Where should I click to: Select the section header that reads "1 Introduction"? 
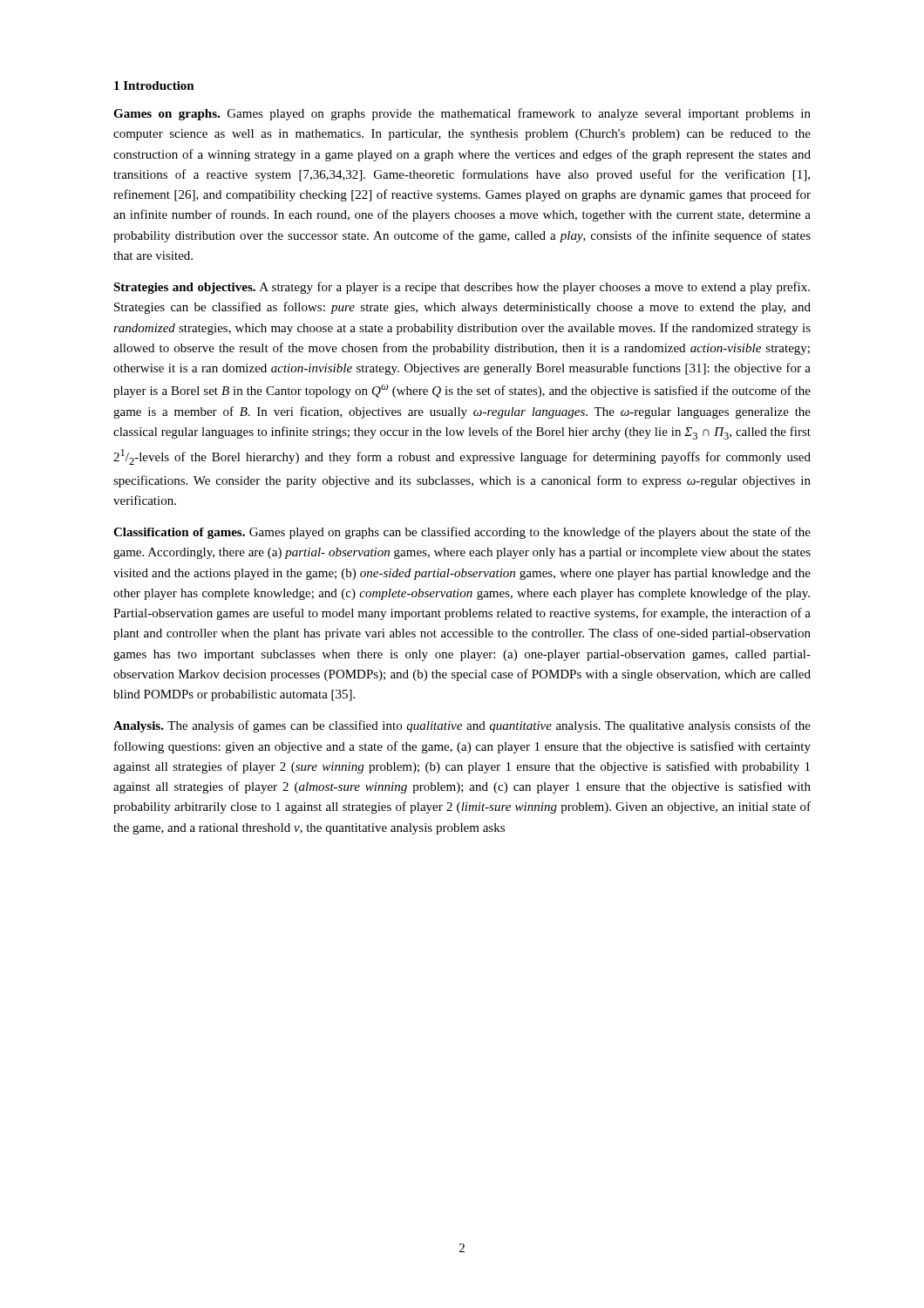pyautogui.click(x=154, y=85)
